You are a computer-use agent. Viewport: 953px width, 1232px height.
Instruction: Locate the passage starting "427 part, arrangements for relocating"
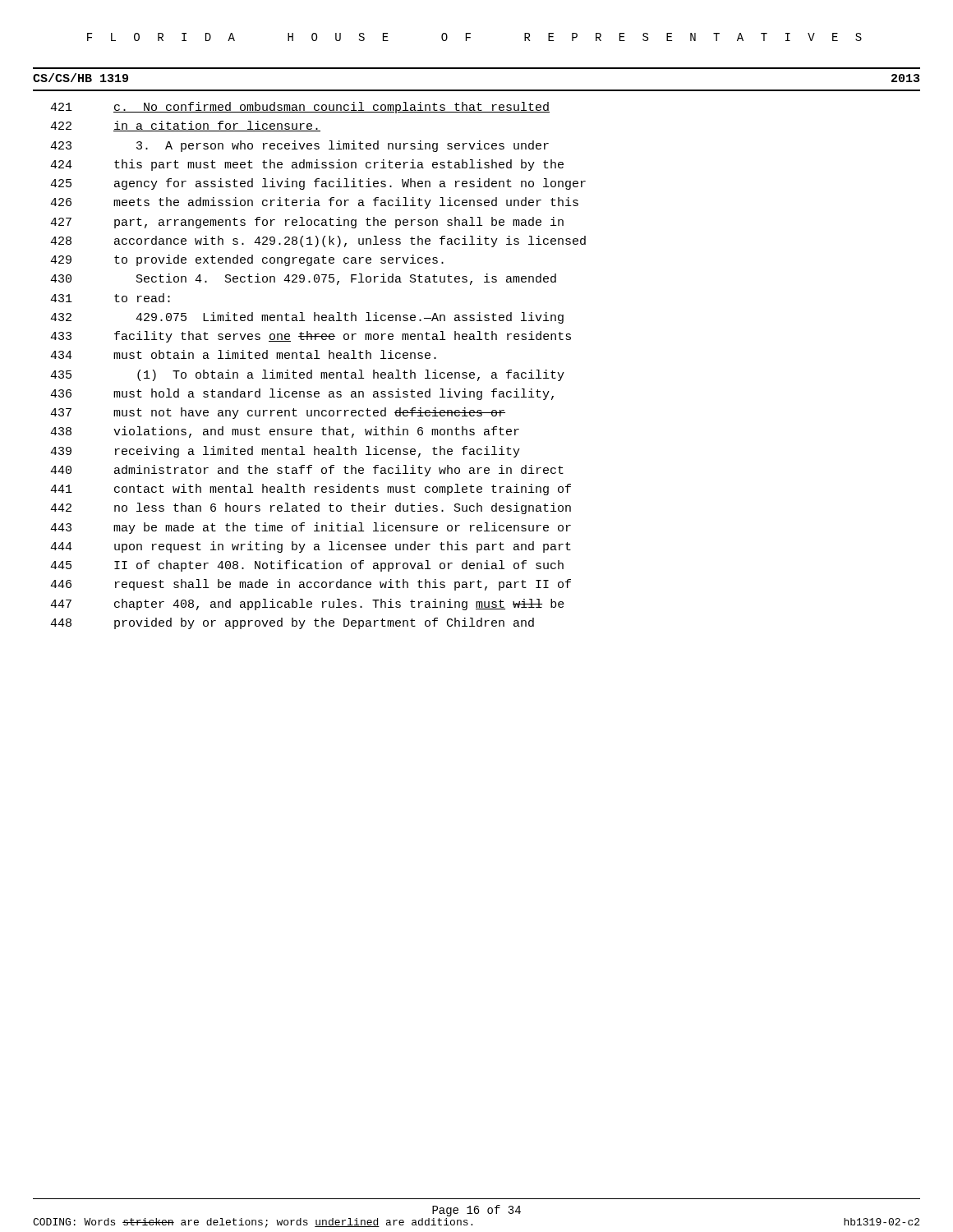coord(476,223)
